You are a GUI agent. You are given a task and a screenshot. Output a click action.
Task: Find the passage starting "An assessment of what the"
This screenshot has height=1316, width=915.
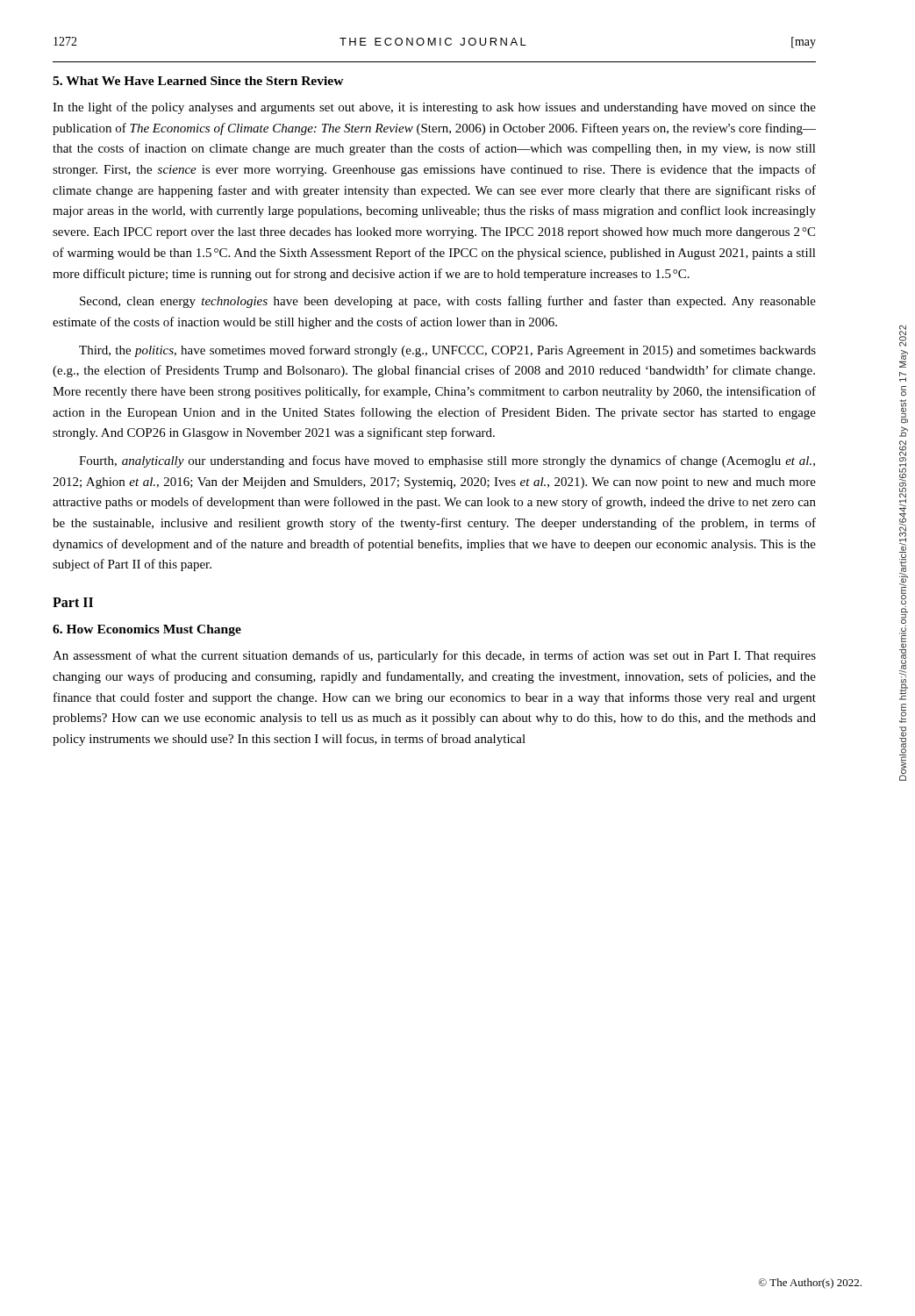click(x=434, y=697)
